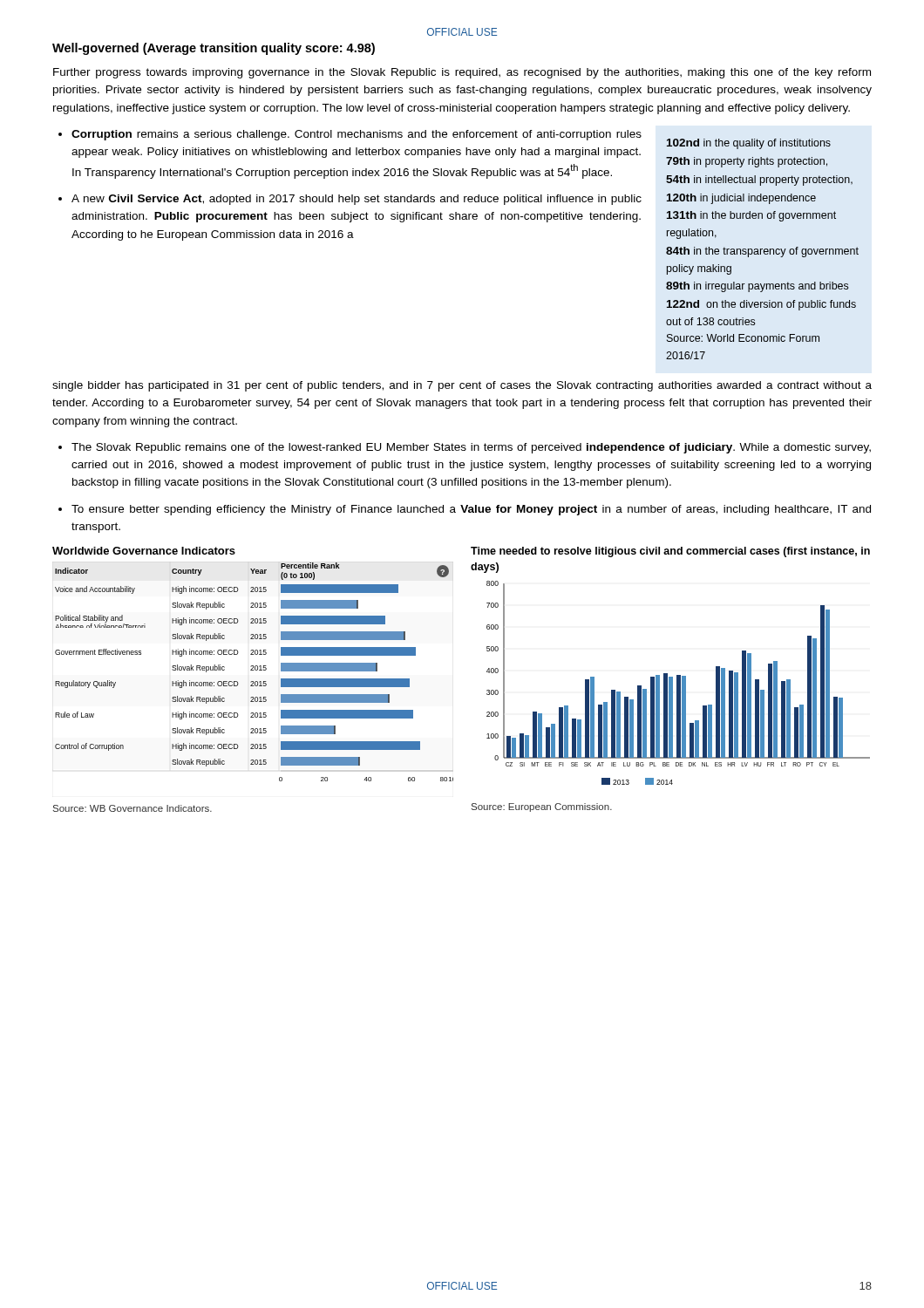The width and height of the screenshot is (924, 1308).
Task: Navigate to the element starting "Source: WB Governance Indicators."
Action: pyautogui.click(x=132, y=808)
